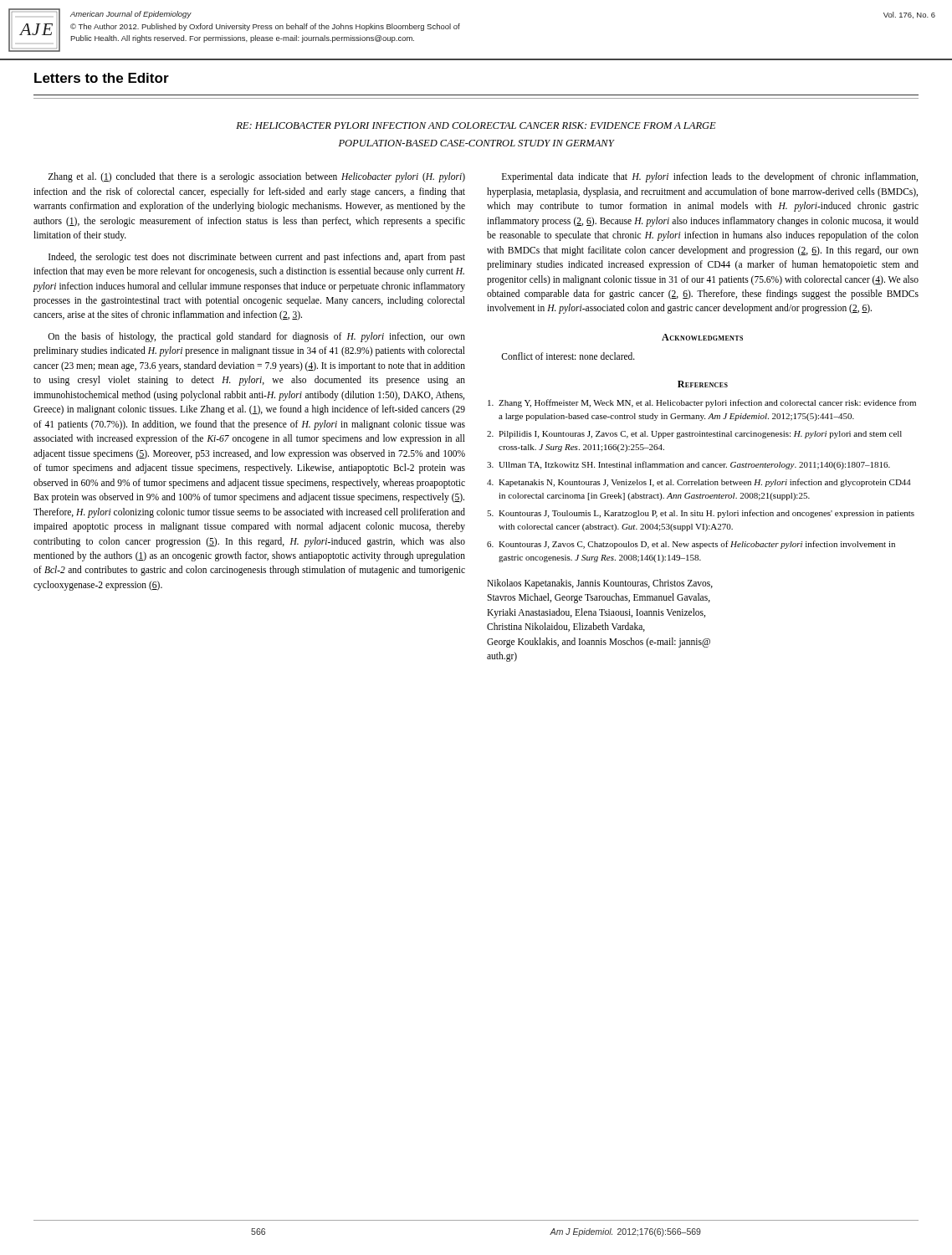Locate the text "Letters to the Editor"

[101, 78]
